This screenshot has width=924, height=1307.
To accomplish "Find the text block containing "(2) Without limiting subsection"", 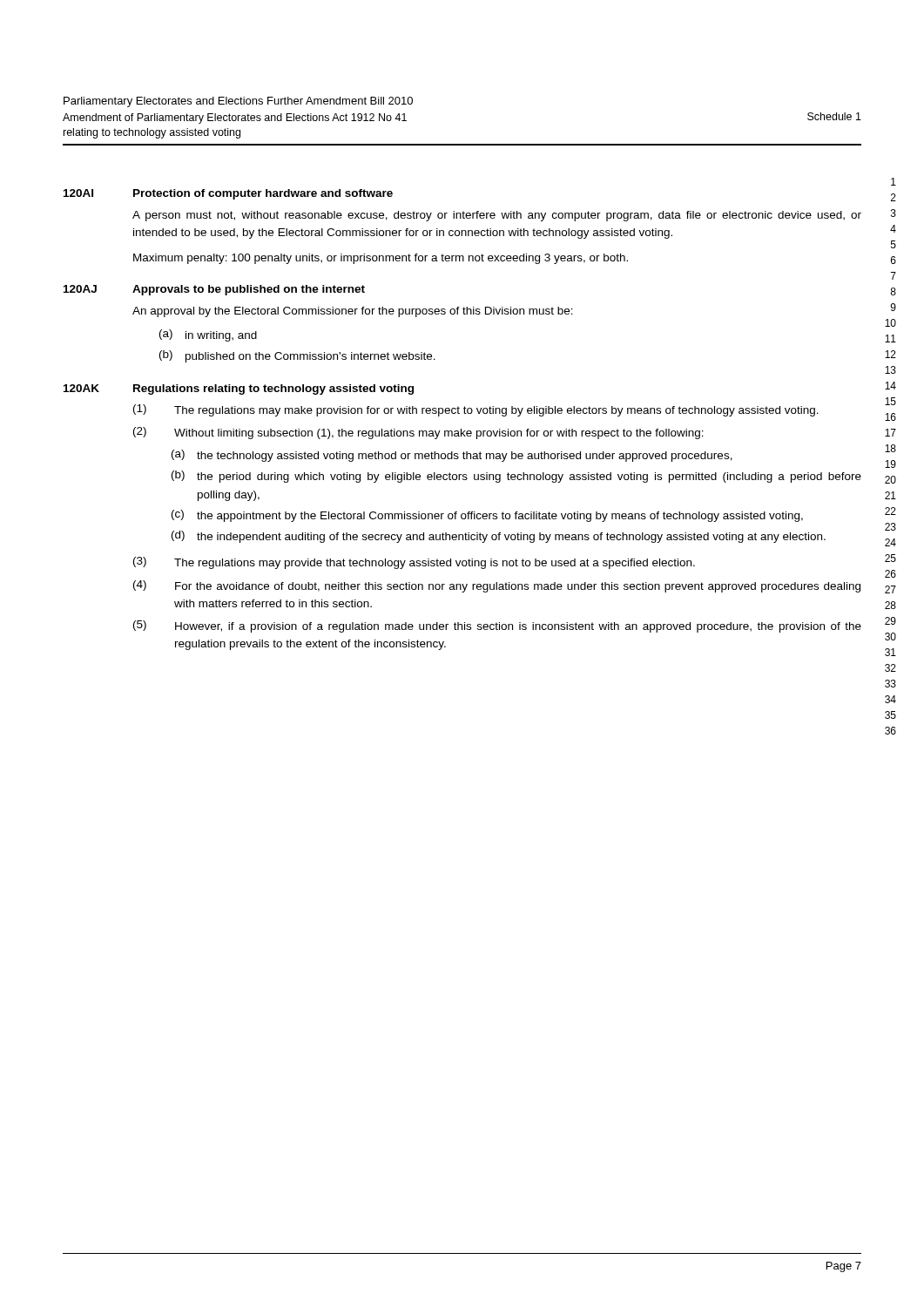I will [497, 433].
